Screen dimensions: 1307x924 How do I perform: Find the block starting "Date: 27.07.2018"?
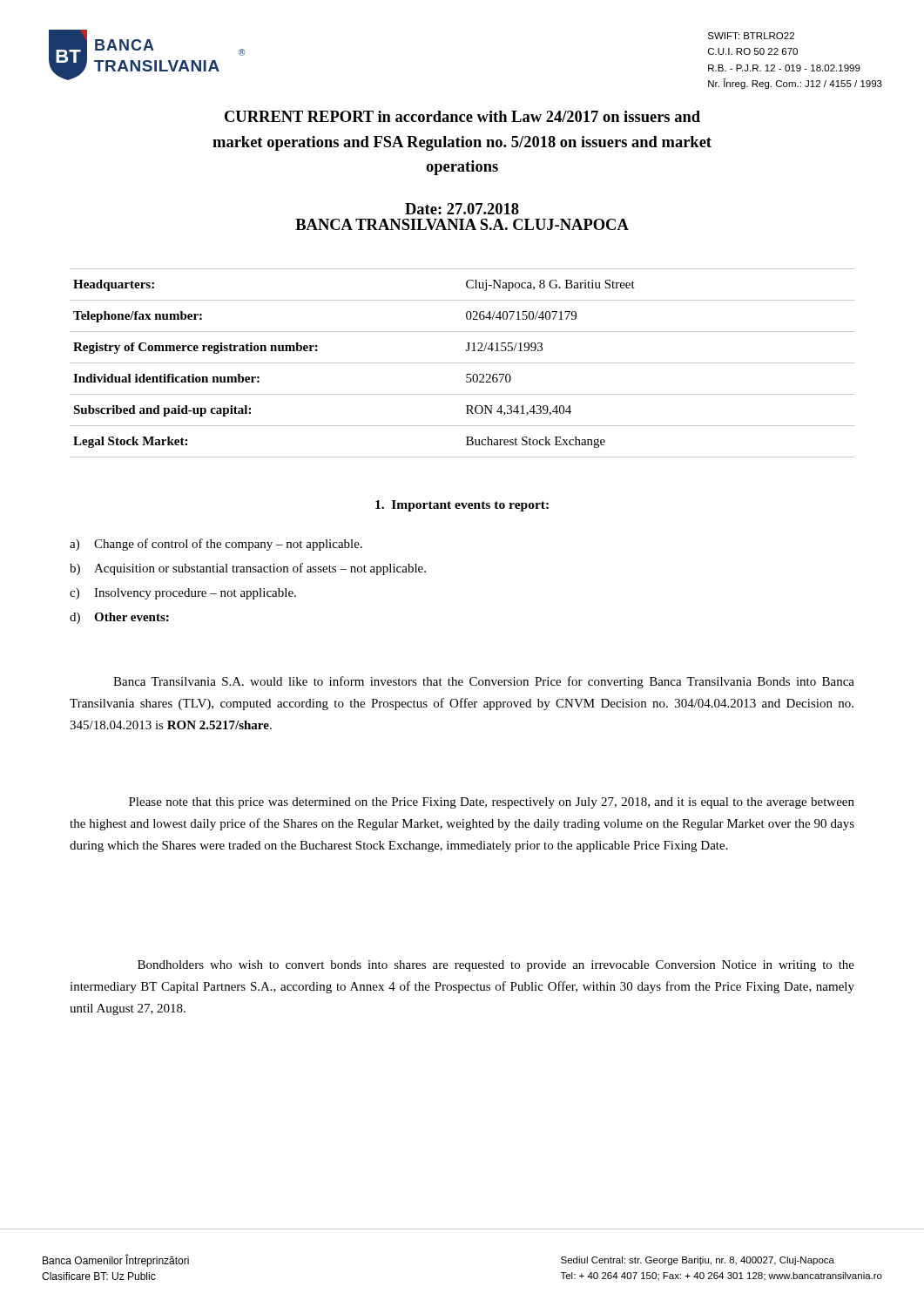(462, 209)
